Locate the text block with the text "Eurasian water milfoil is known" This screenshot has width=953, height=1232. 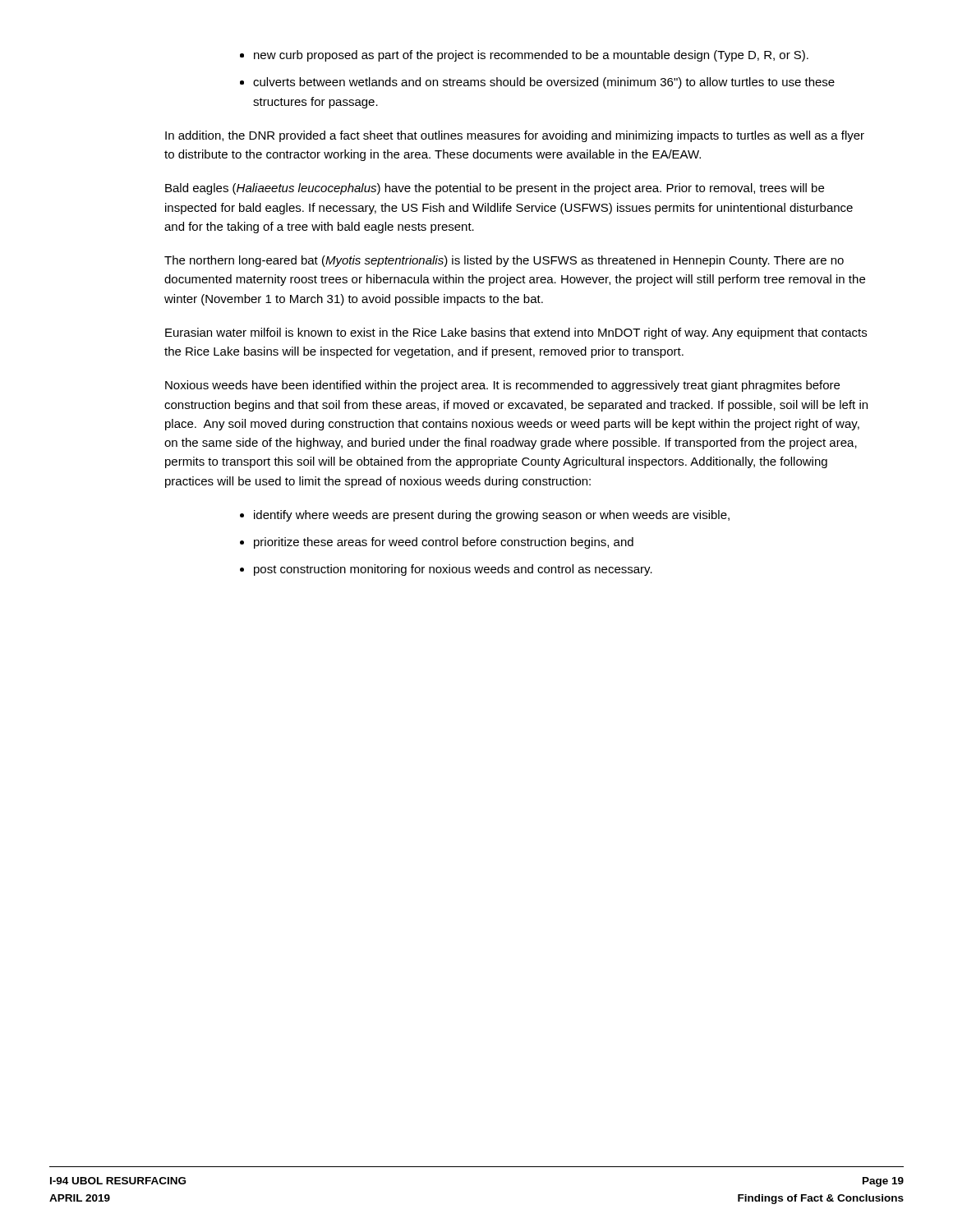tap(516, 342)
